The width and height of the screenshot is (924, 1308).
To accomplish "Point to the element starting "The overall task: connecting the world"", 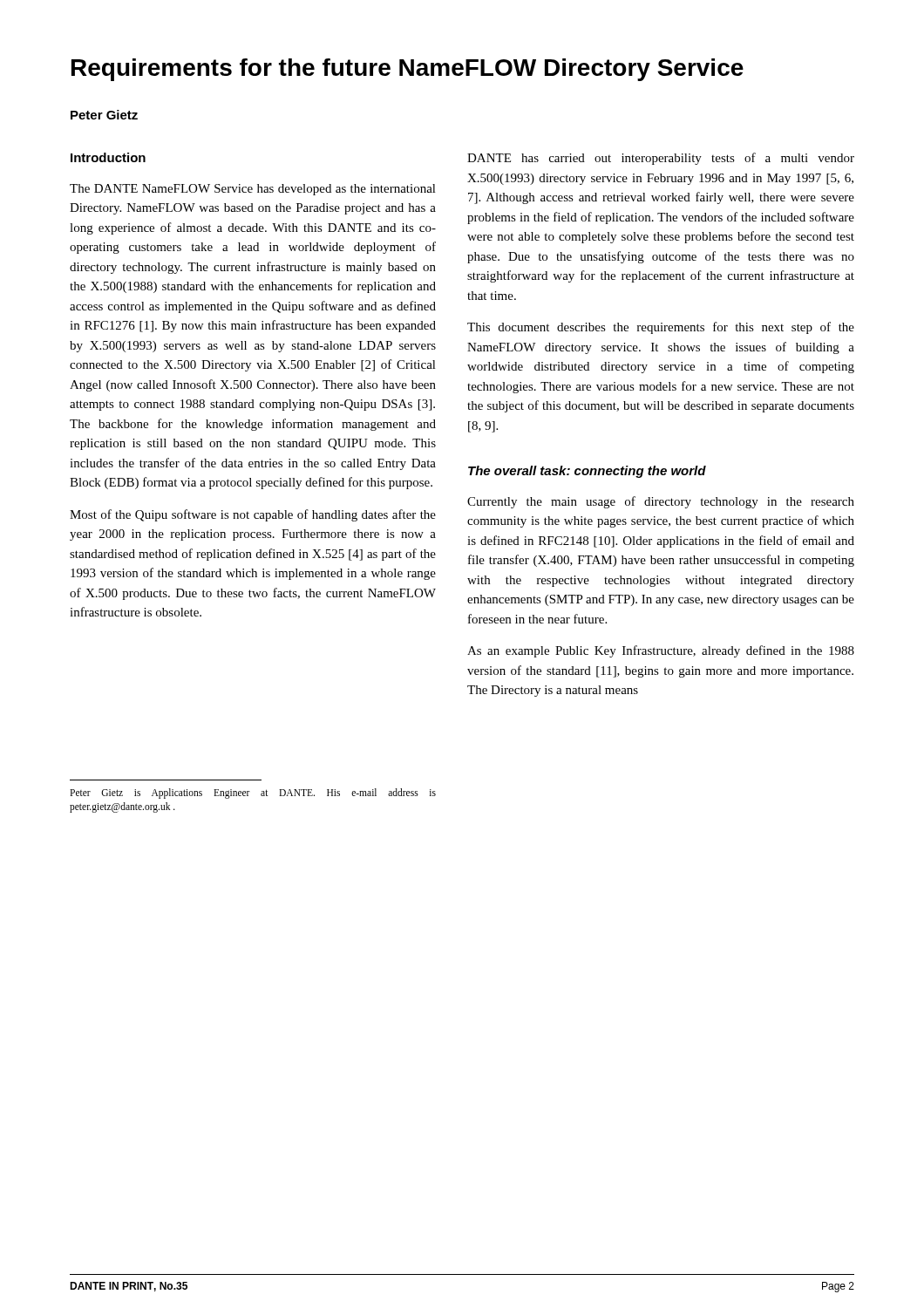I will click(x=661, y=471).
